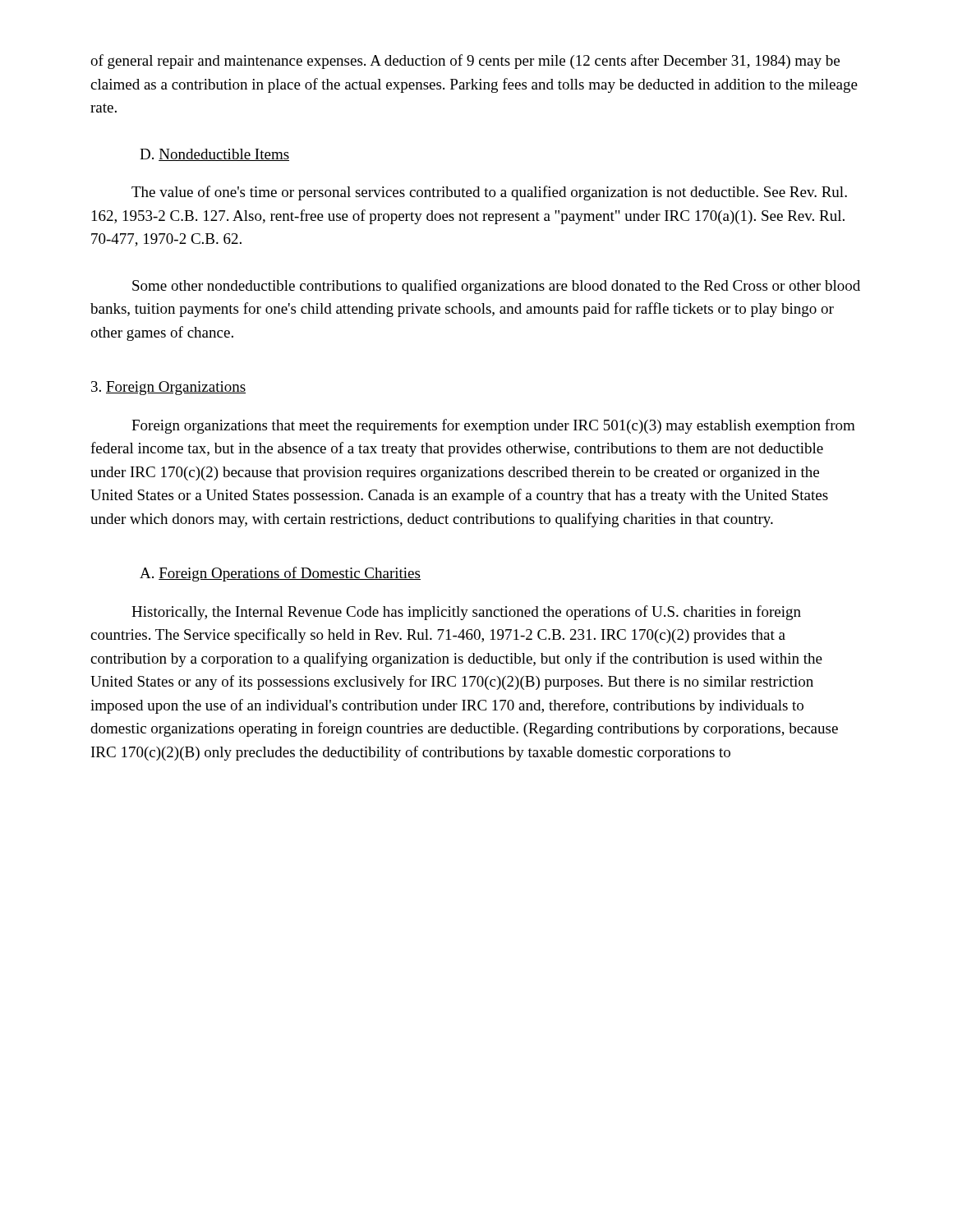Find the block on this page that starts "Some other nondeductible contributions to"
The width and height of the screenshot is (953, 1232).
[476, 309]
